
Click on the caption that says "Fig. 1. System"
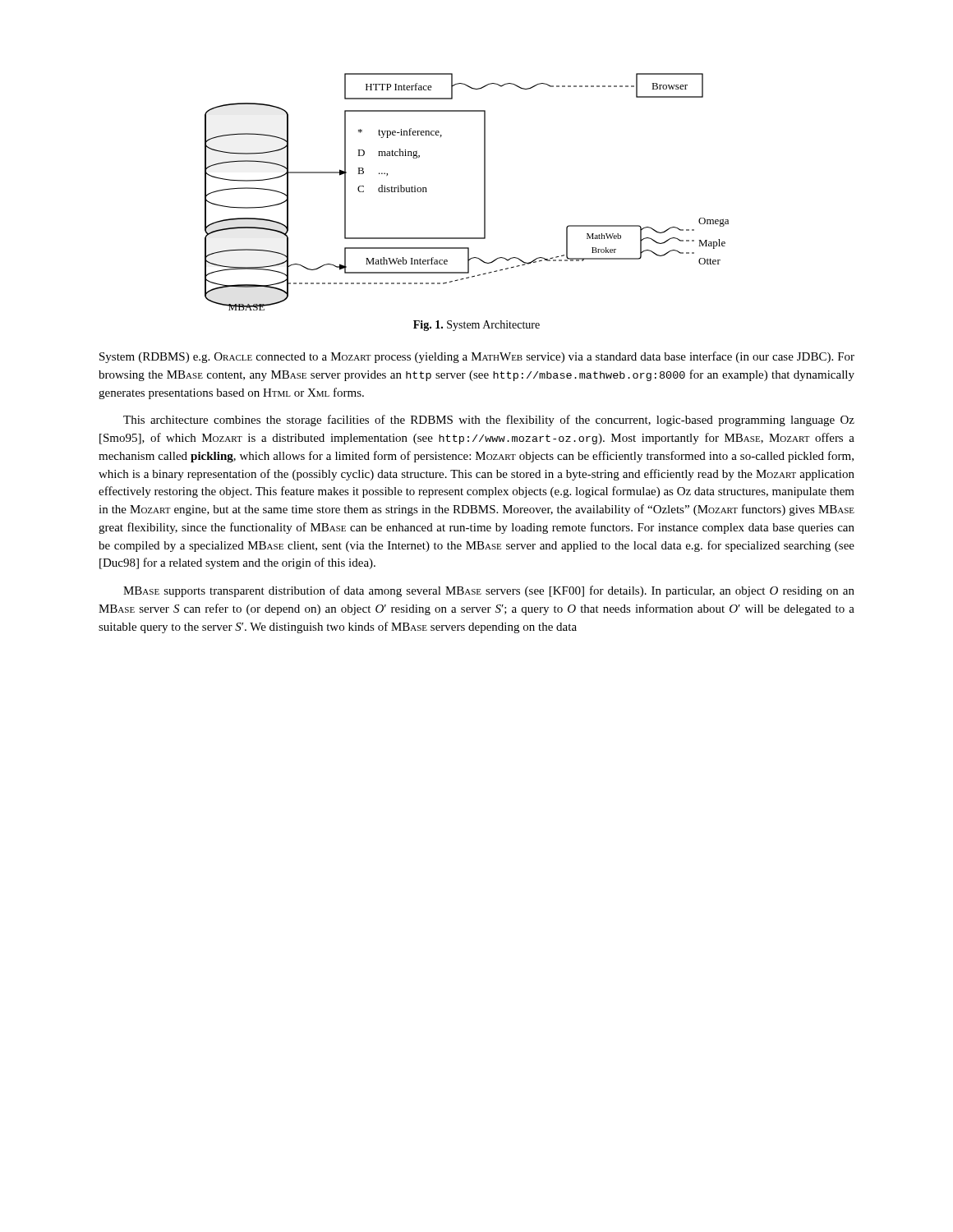(x=476, y=325)
